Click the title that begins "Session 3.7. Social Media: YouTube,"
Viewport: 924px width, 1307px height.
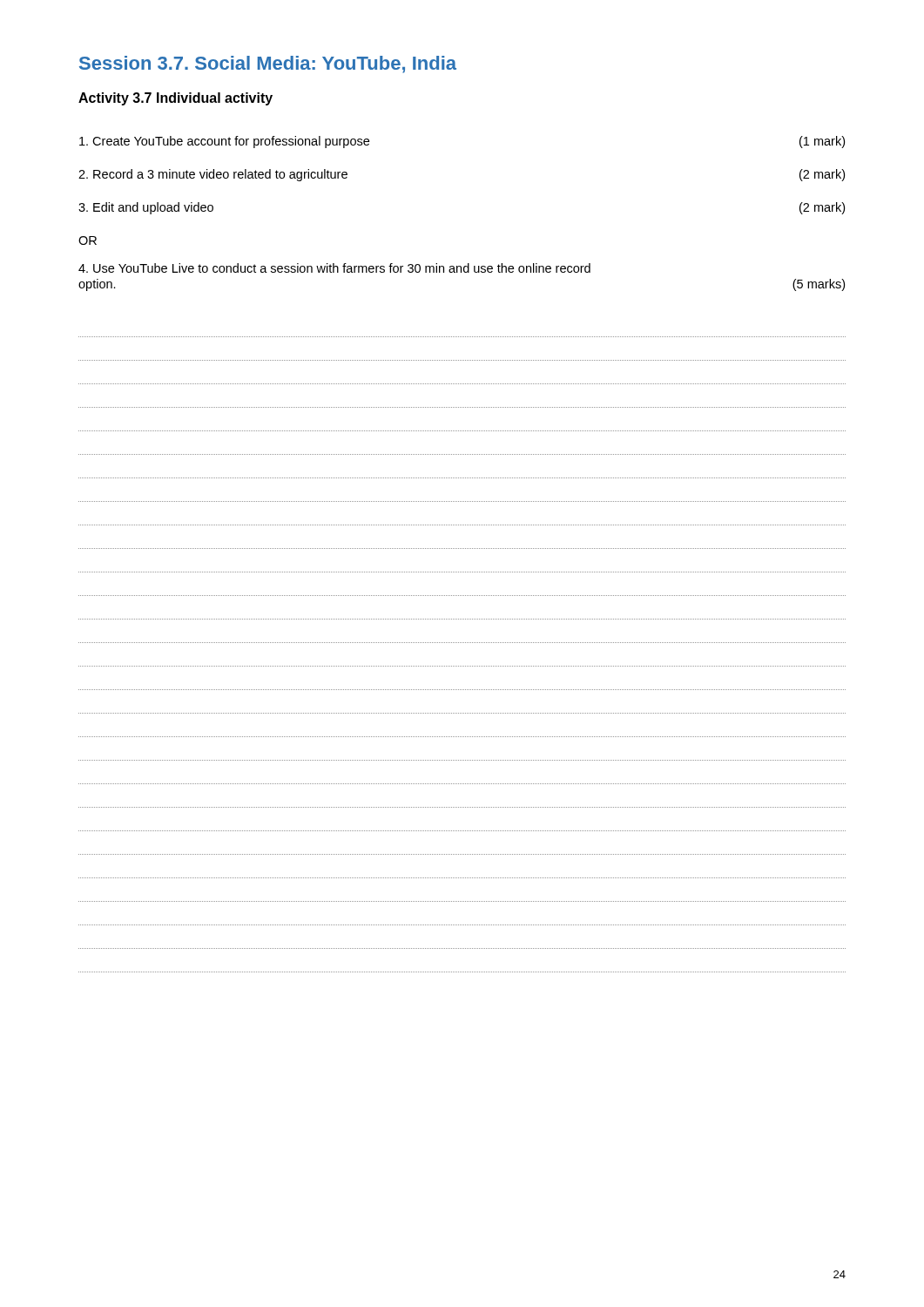tap(267, 63)
